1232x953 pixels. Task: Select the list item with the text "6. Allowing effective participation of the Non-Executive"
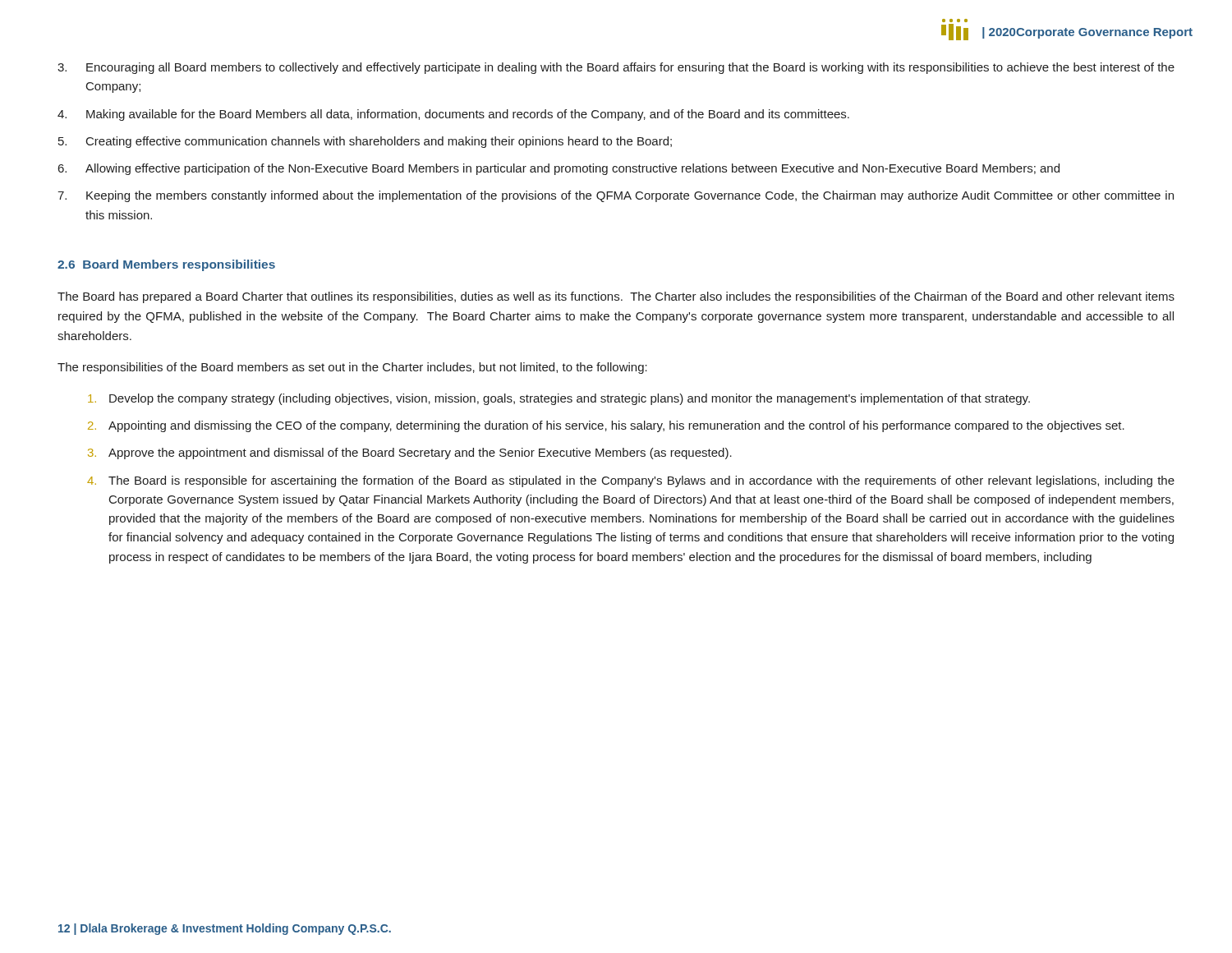616,168
